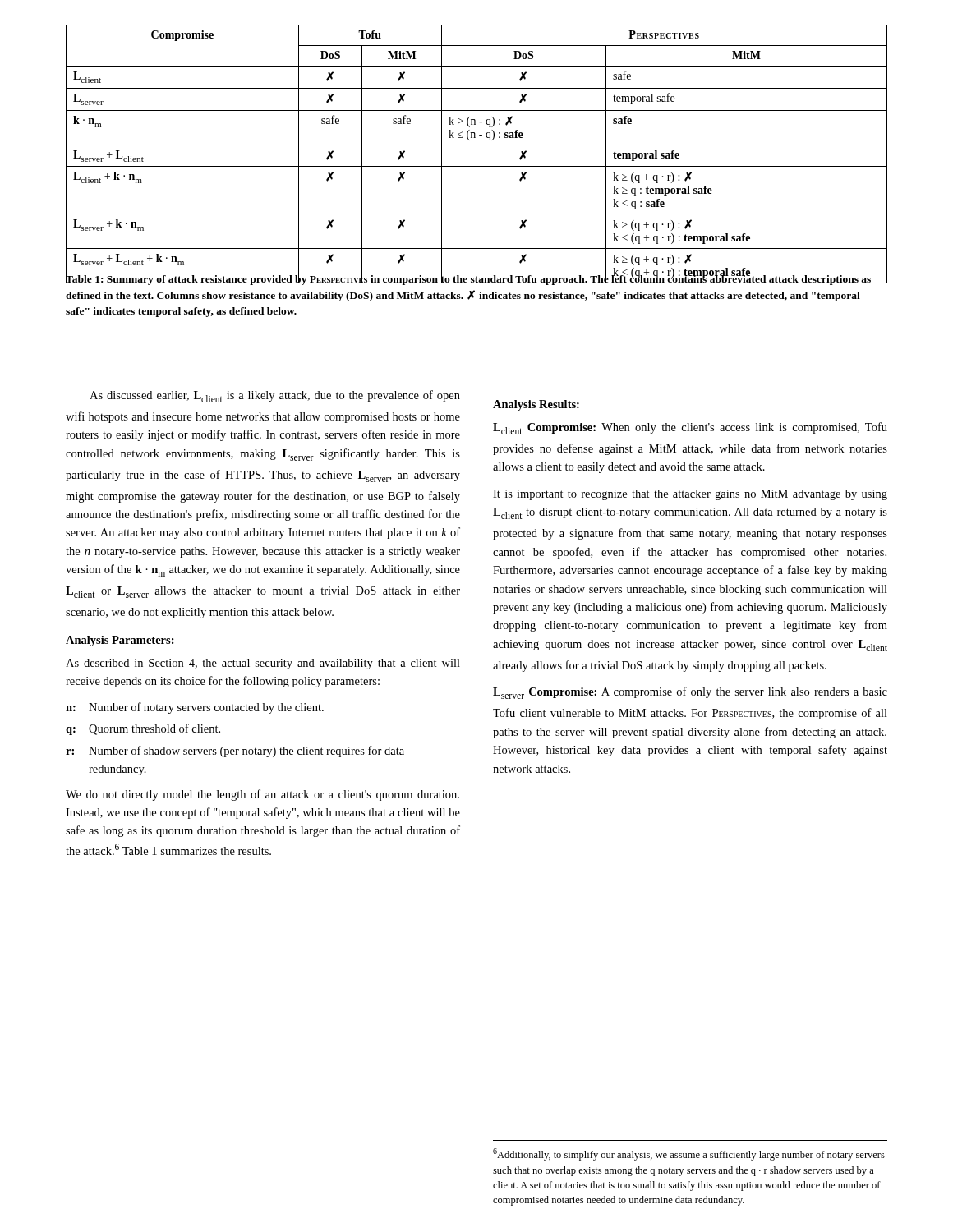This screenshot has height=1232, width=953.
Task: Click on the table containing "L server"
Action: (x=476, y=154)
